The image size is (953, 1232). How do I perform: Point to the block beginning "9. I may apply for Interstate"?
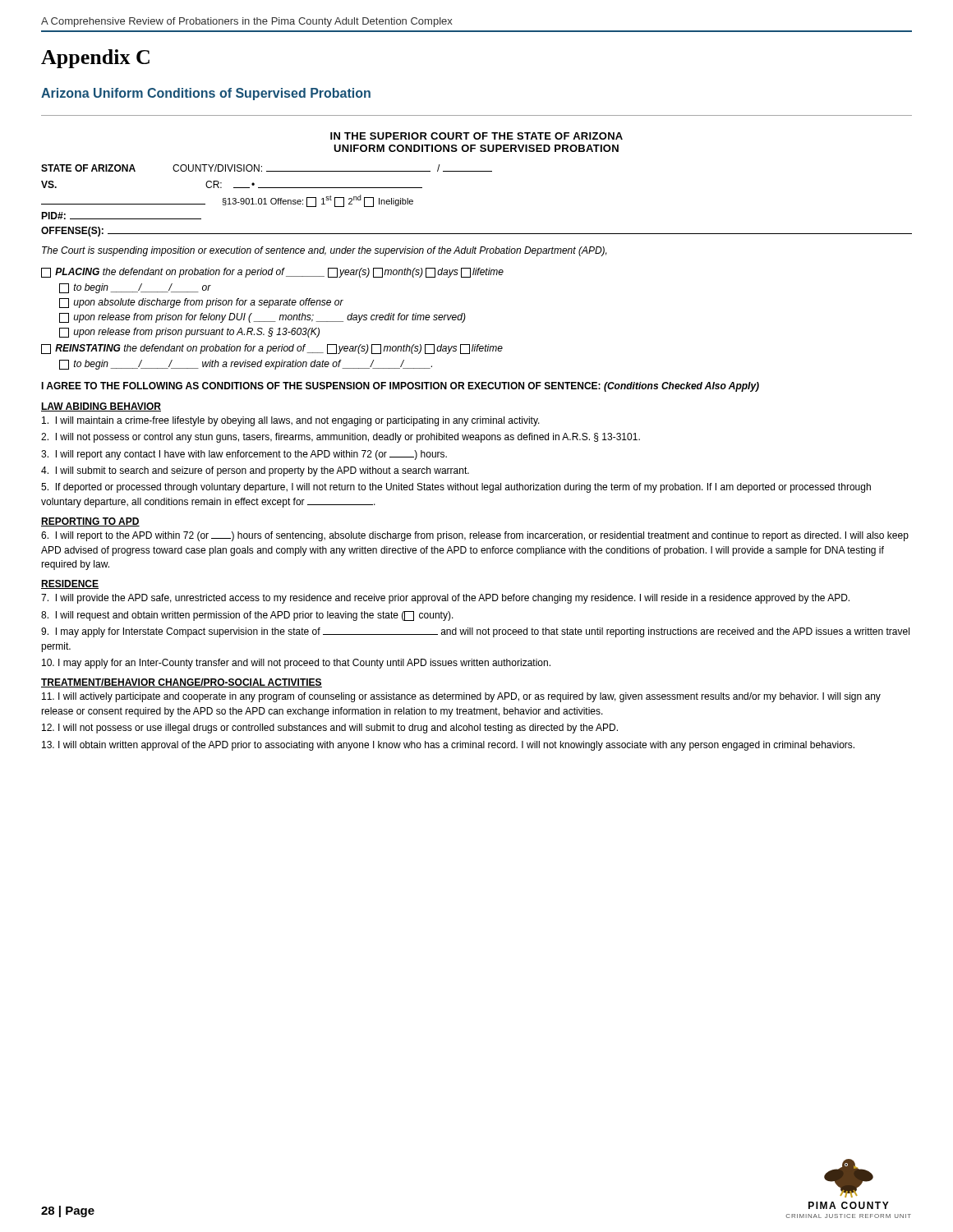point(476,639)
